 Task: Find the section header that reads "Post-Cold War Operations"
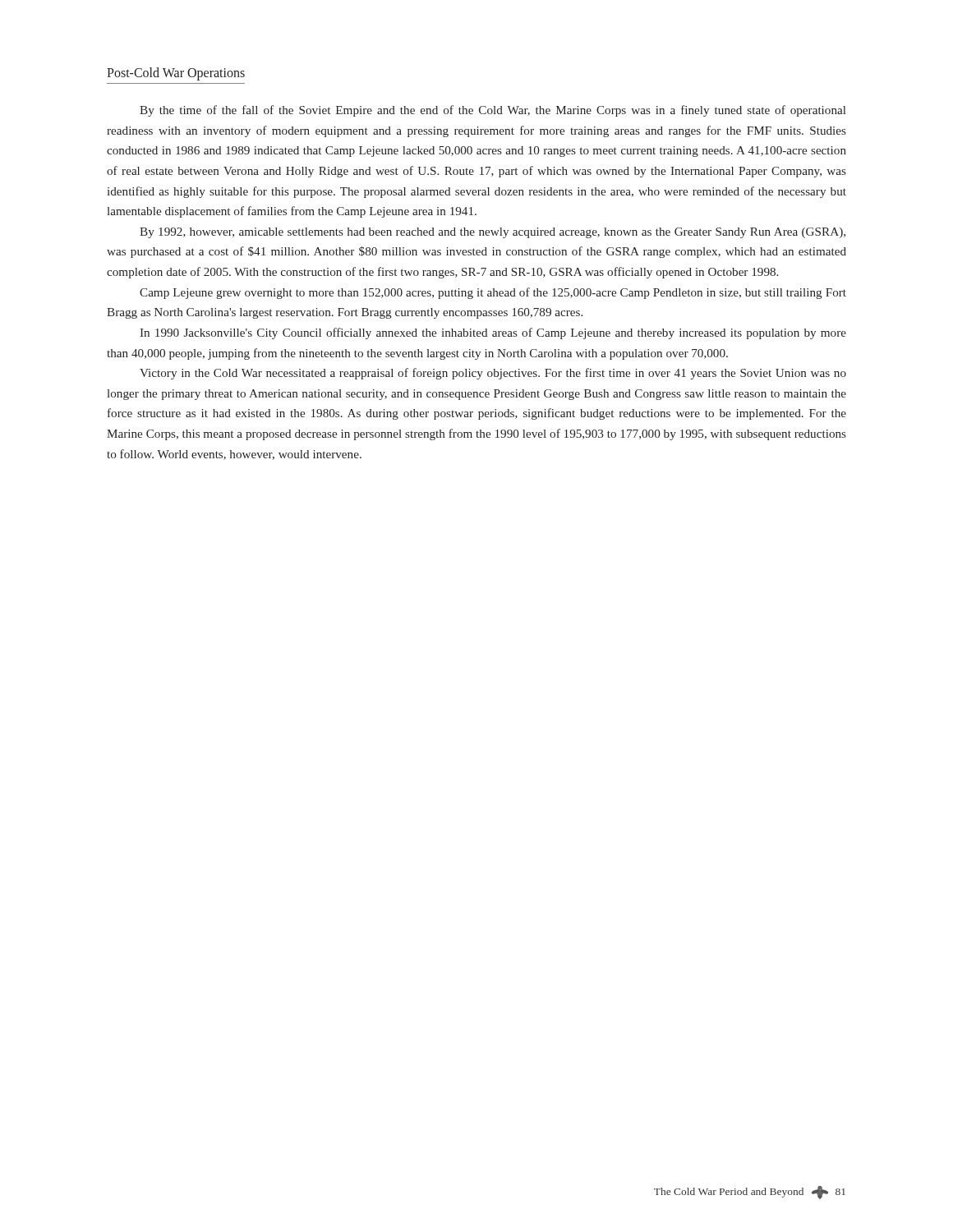pyautogui.click(x=176, y=73)
